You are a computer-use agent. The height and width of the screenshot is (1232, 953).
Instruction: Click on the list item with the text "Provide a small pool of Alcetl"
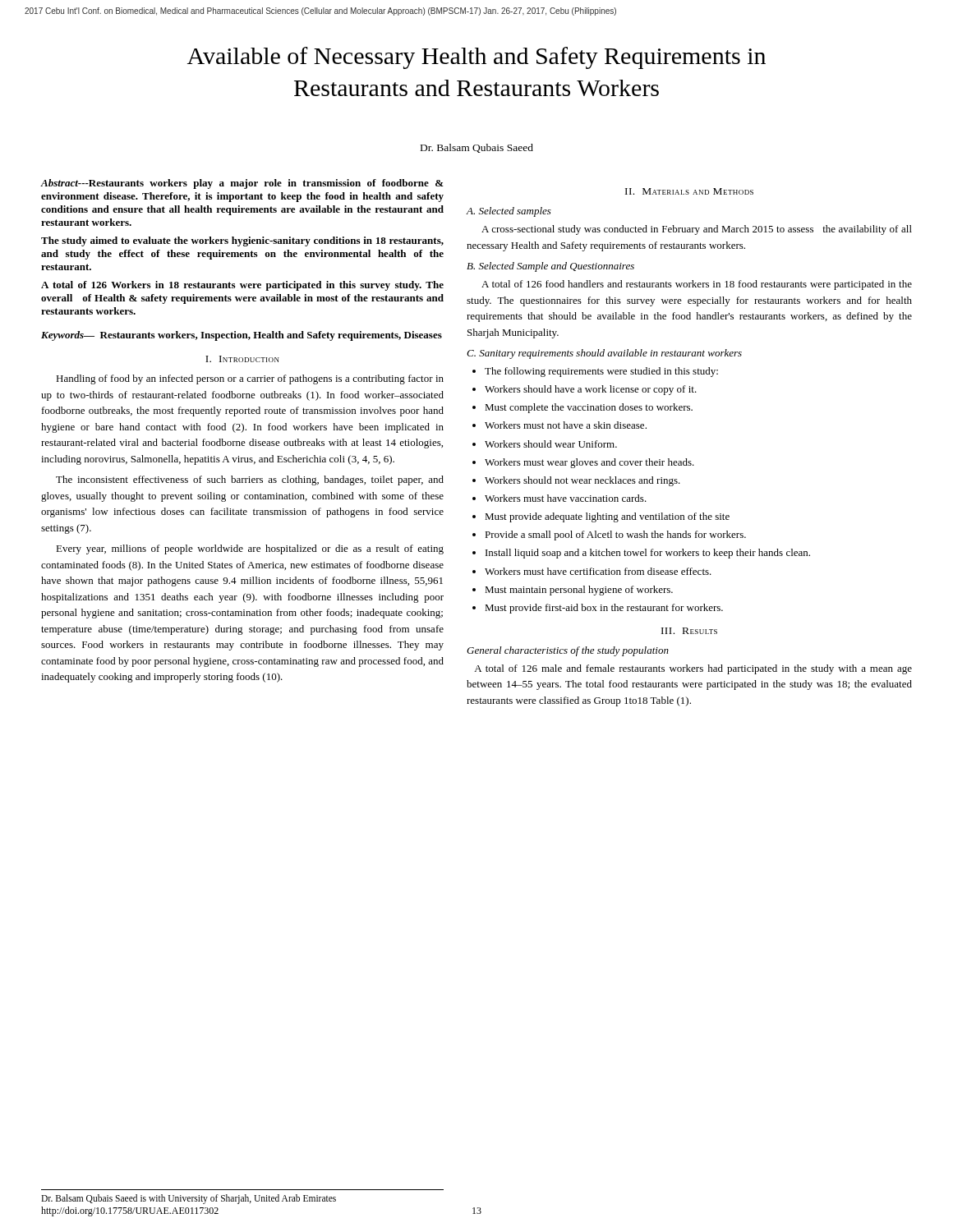coord(615,534)
